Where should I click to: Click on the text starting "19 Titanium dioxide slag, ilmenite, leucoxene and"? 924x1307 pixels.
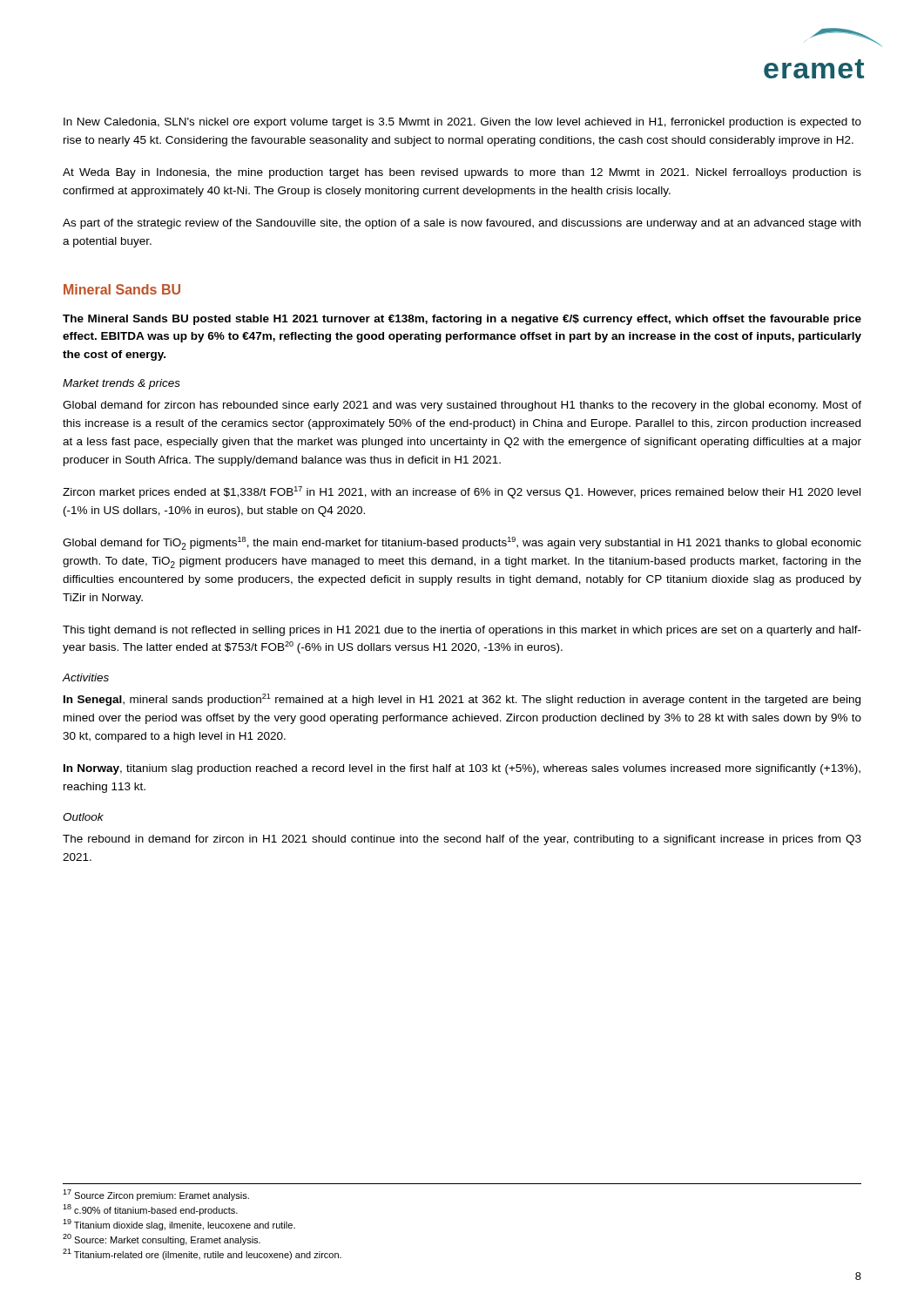(179, 1225)
